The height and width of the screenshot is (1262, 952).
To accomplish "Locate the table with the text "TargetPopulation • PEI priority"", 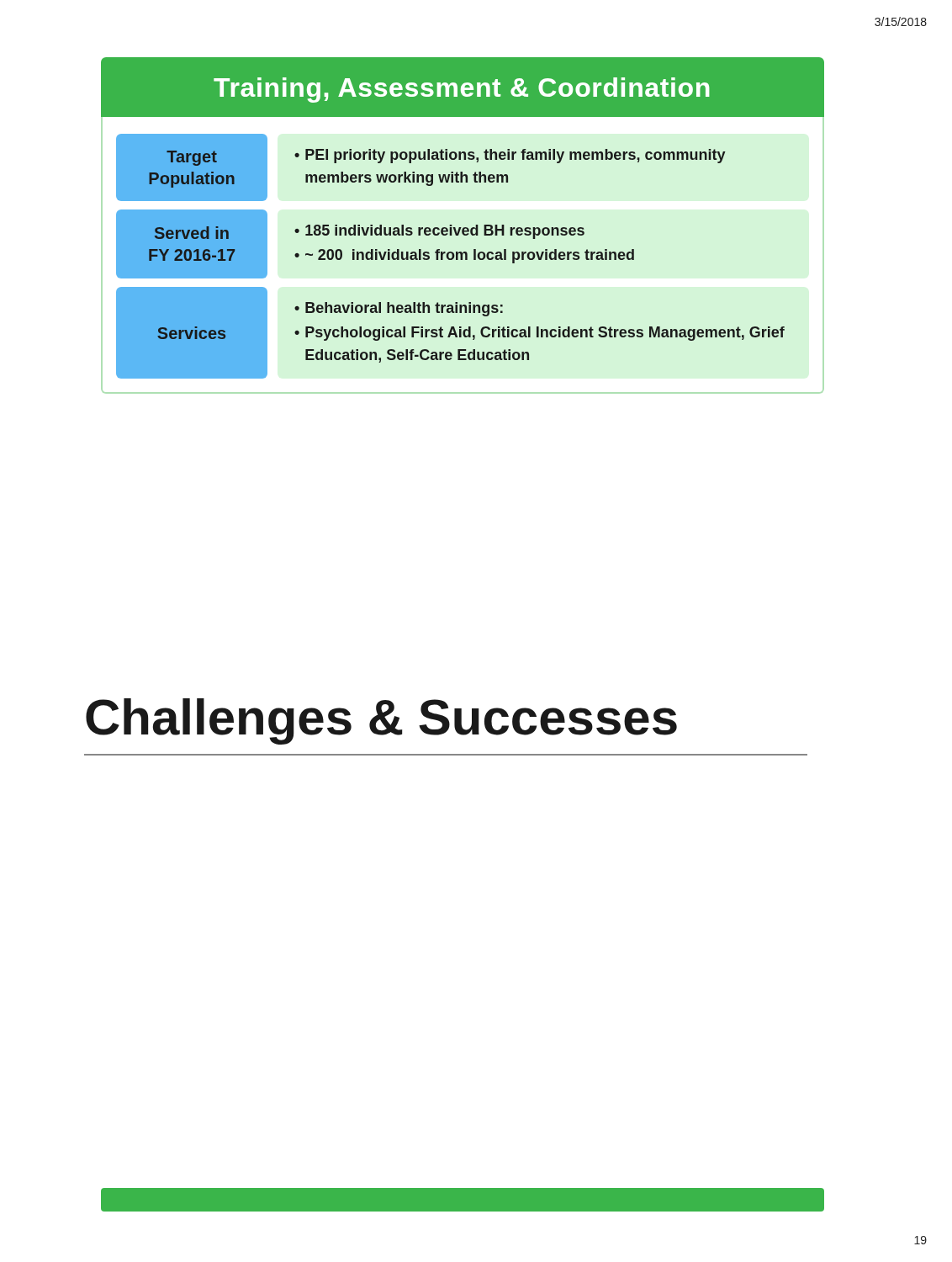I will point(463,167).
